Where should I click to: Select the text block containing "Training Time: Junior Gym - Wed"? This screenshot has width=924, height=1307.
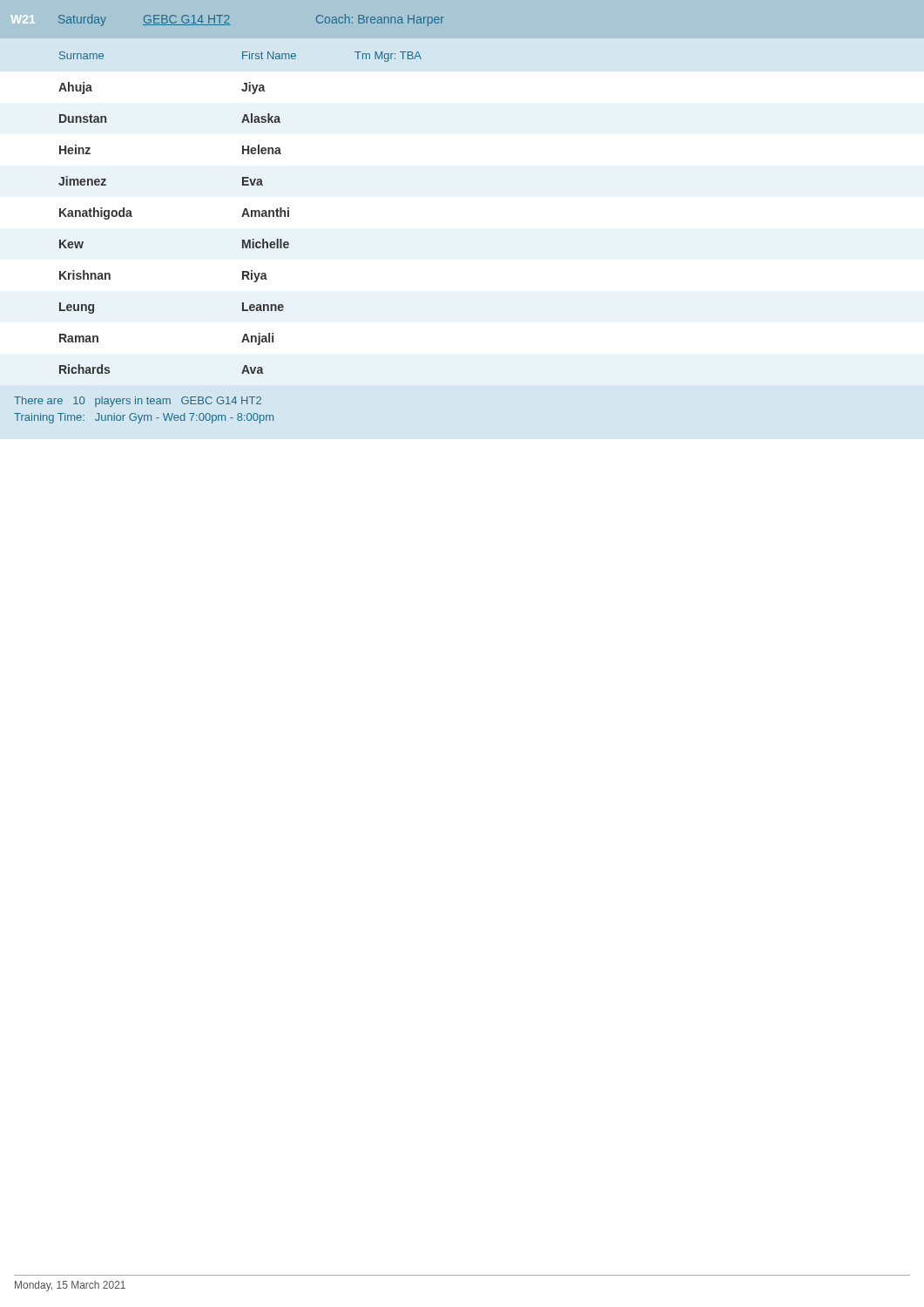[x=144, y=417]
